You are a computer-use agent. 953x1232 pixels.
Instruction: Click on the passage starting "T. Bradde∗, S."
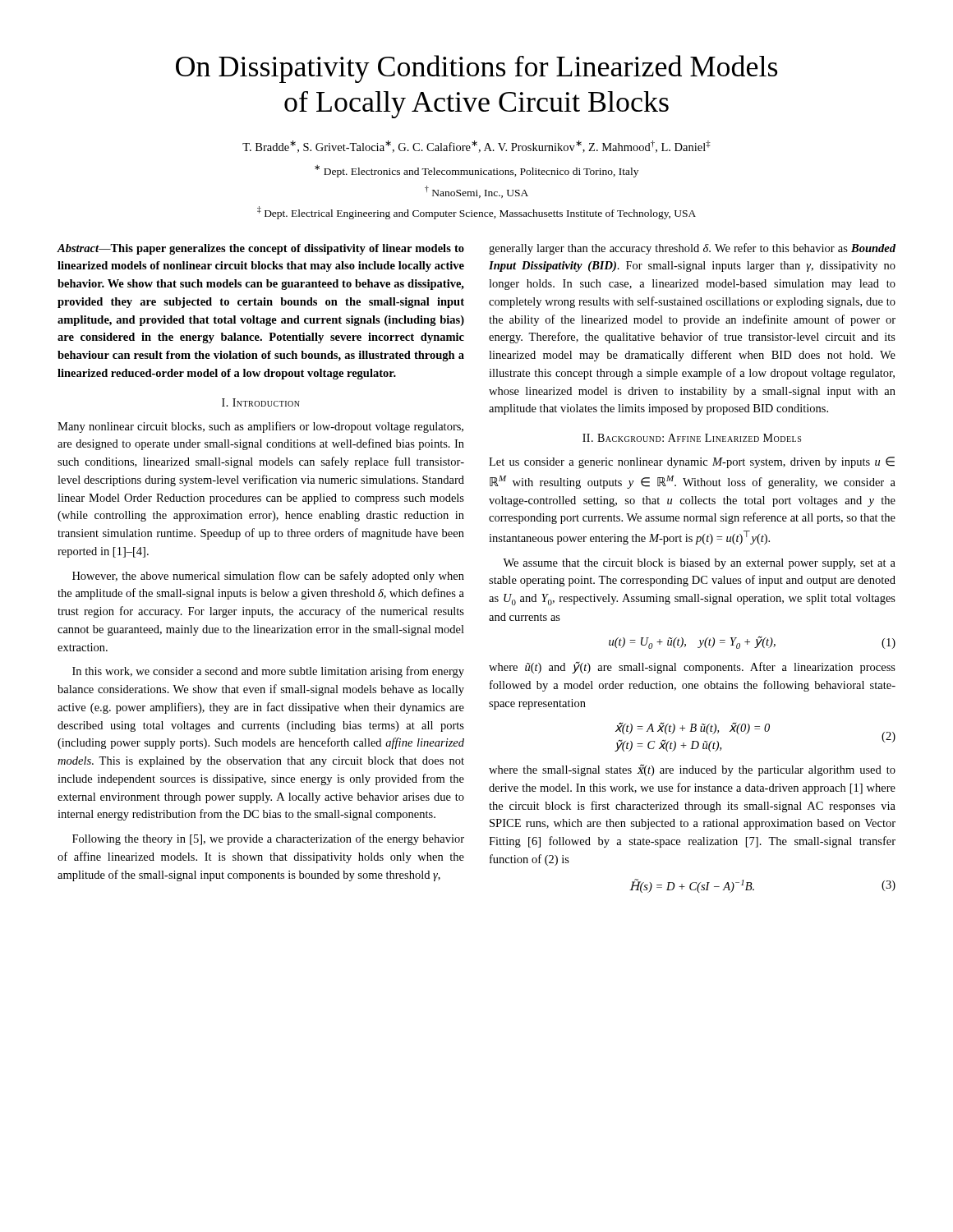[x=476, y=146]
